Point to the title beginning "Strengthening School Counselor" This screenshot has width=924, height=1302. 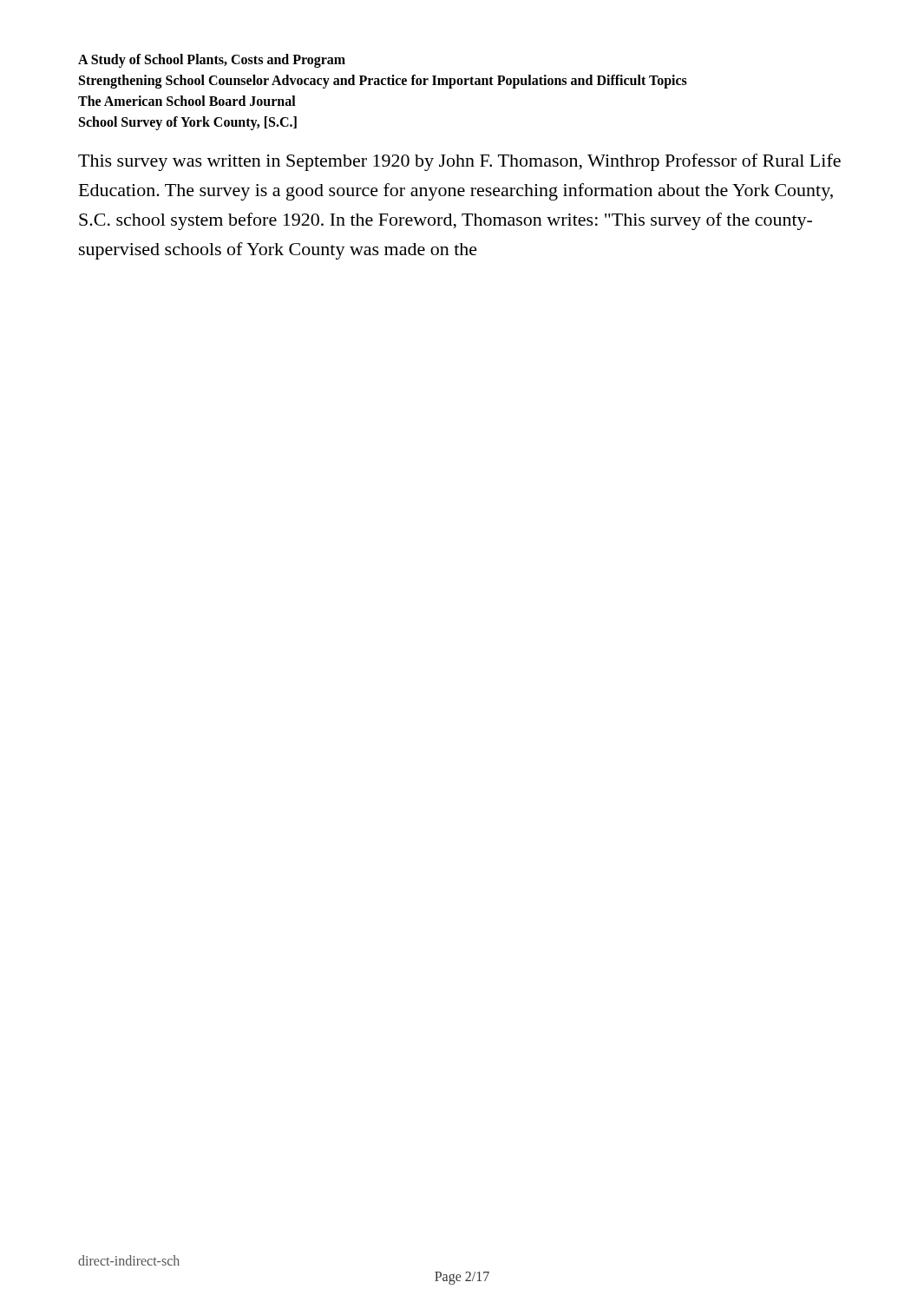[x=383, y=80]
